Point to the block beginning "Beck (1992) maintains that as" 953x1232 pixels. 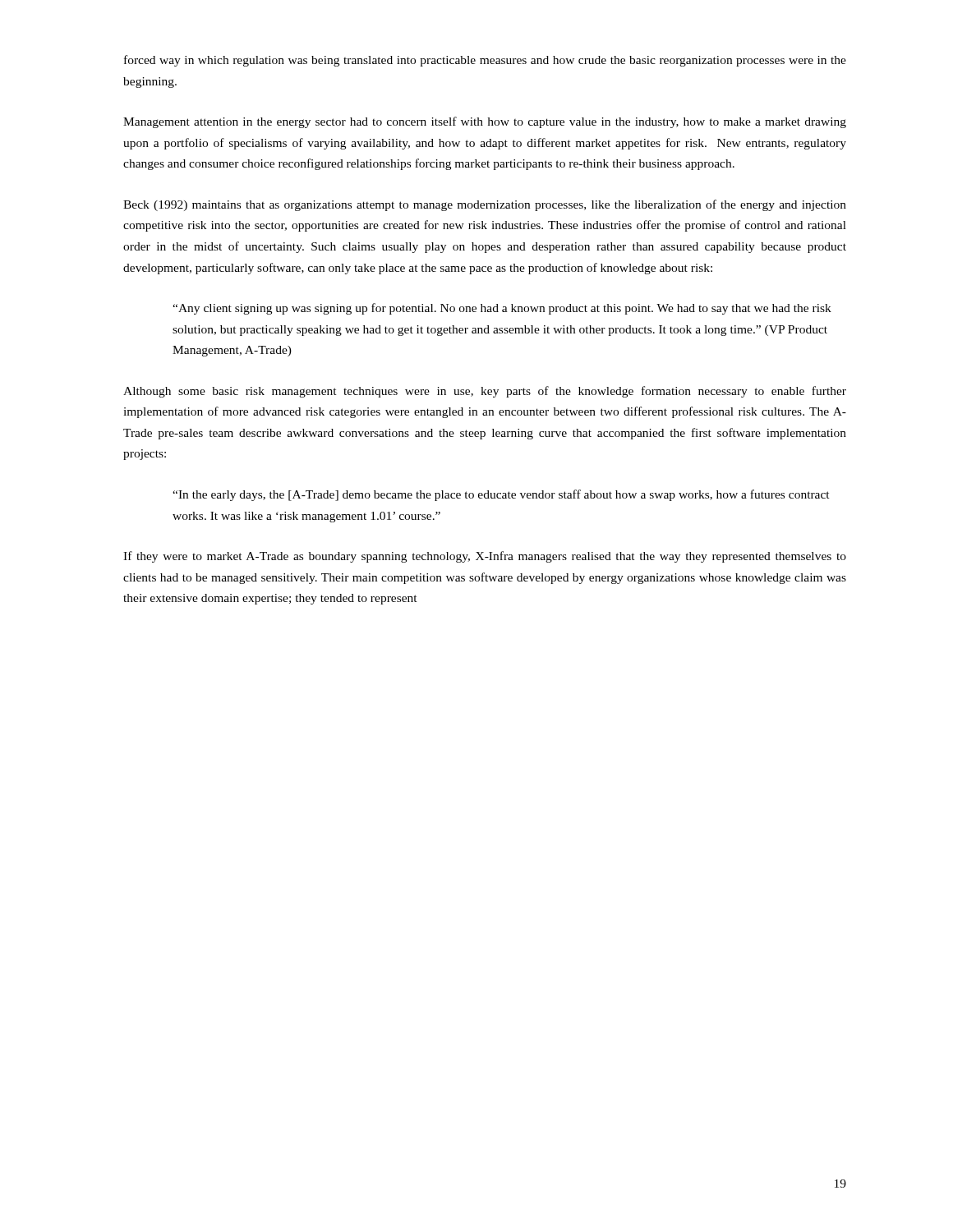[485, 235]
